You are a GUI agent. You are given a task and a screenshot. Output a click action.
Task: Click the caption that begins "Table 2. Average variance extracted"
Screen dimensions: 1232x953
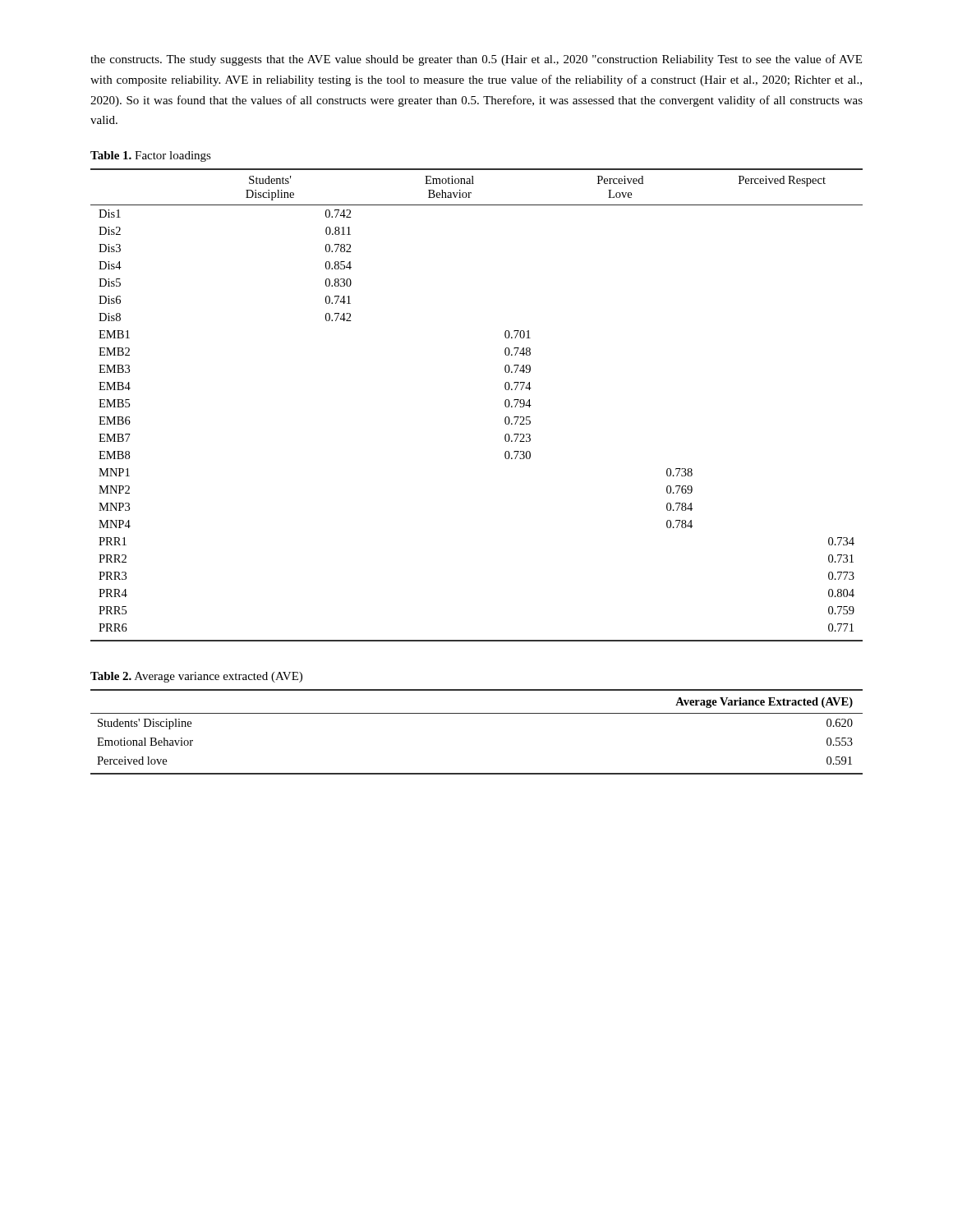pos(197,676)
